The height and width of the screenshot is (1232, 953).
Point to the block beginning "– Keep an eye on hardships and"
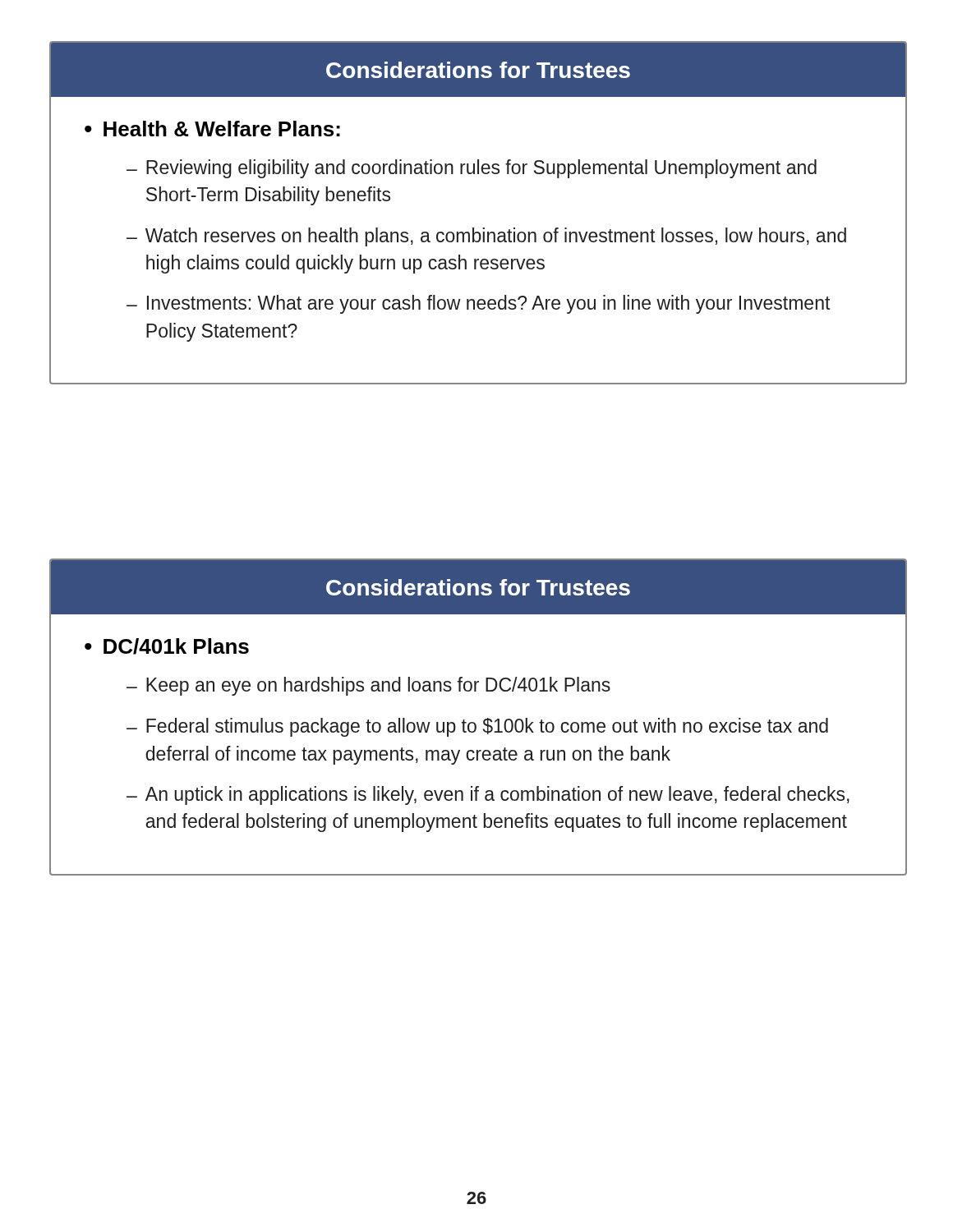(x=500, y=686)
